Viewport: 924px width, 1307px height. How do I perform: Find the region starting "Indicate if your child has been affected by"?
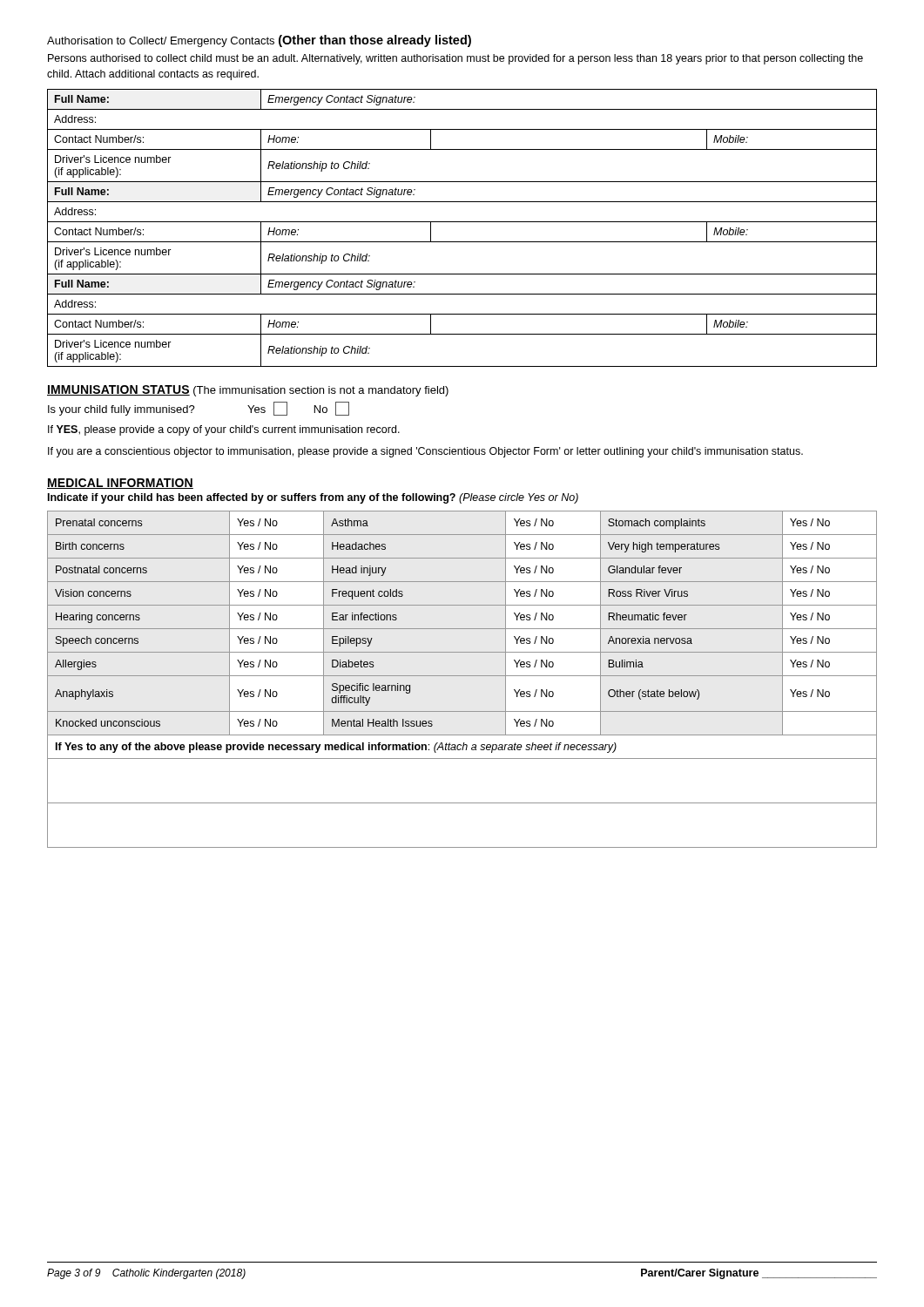[313, 497]
